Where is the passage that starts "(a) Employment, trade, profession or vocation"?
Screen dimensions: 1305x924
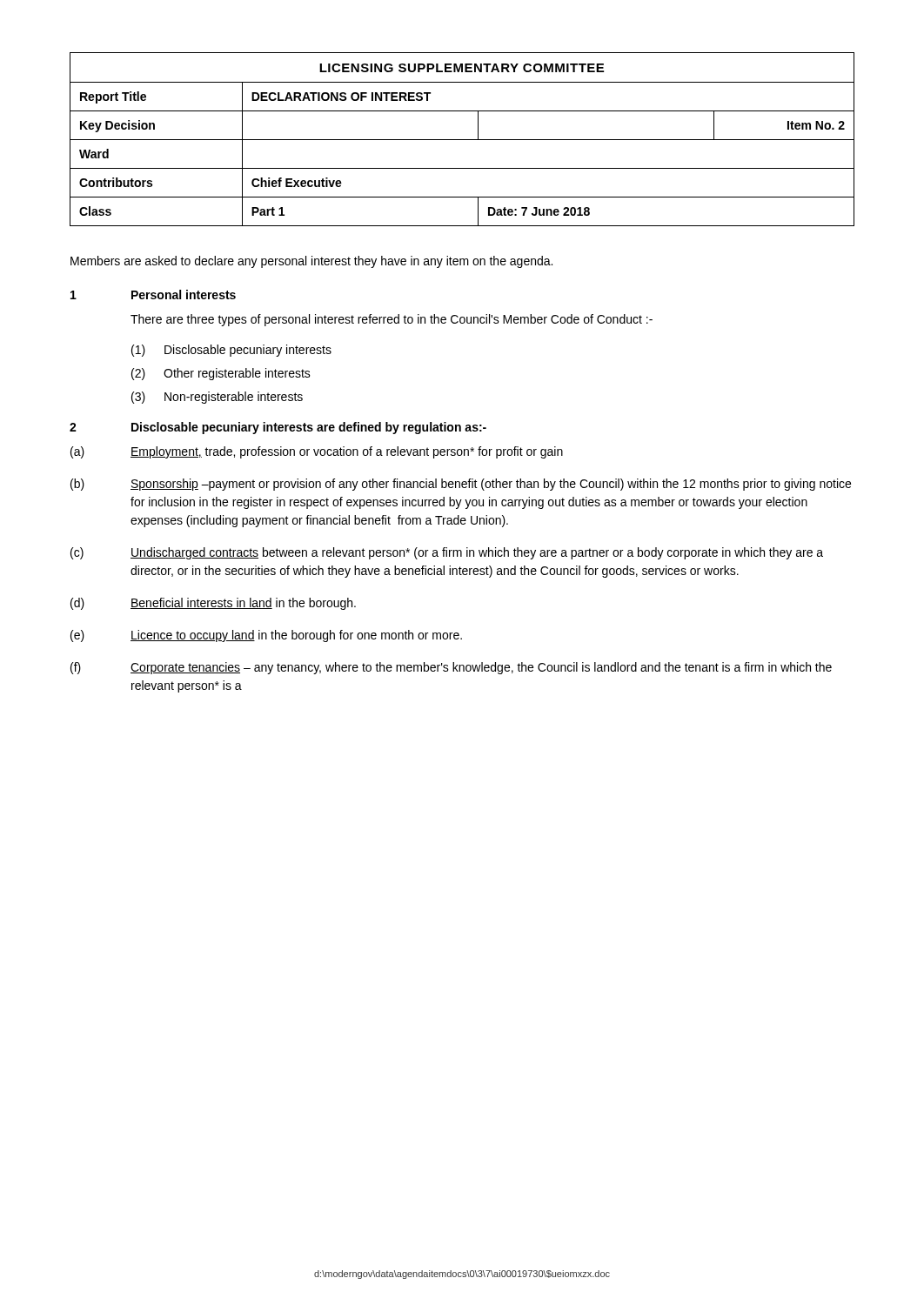[x=462, y=452]
